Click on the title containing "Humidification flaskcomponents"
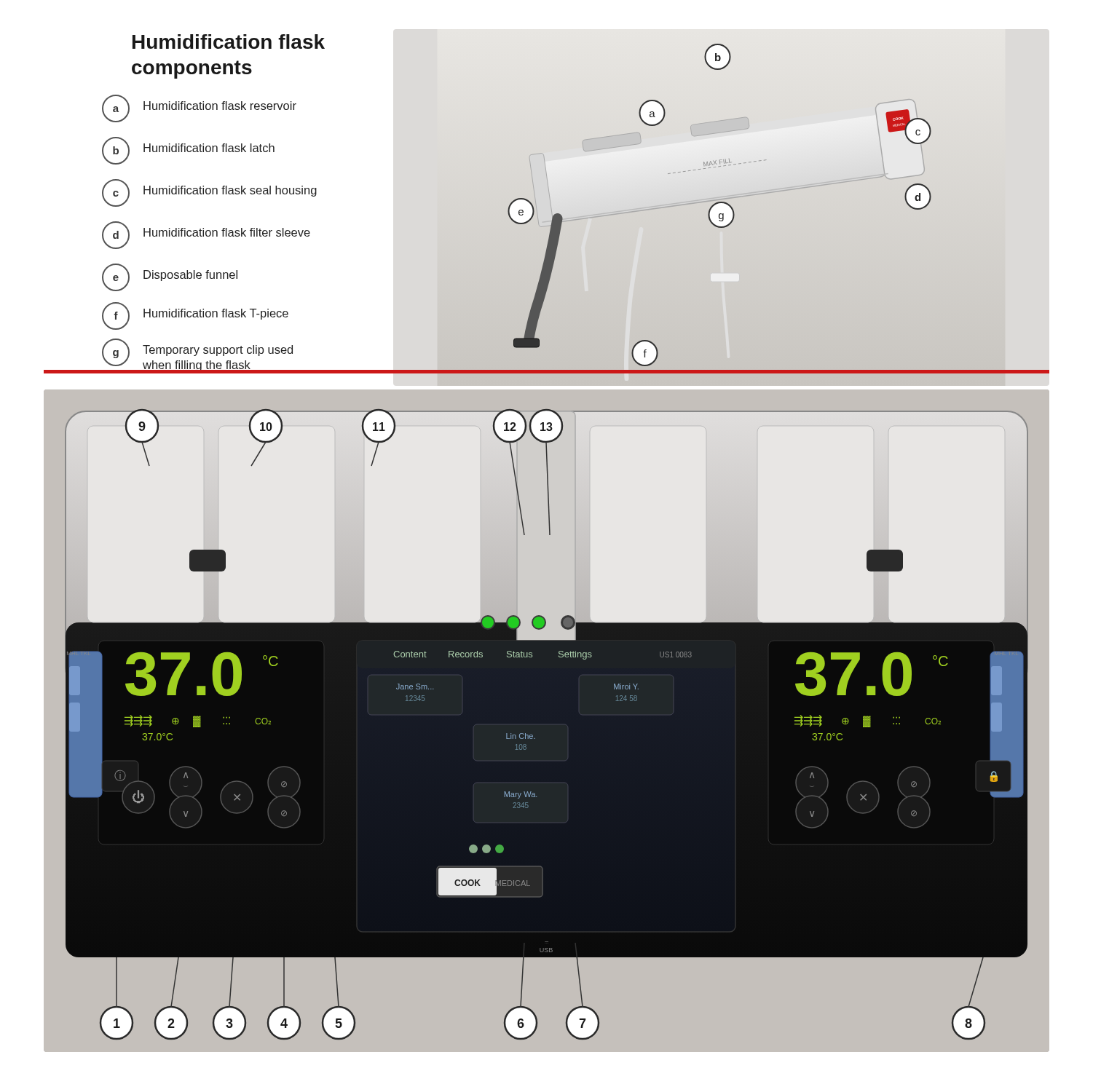 coord(228,55)
